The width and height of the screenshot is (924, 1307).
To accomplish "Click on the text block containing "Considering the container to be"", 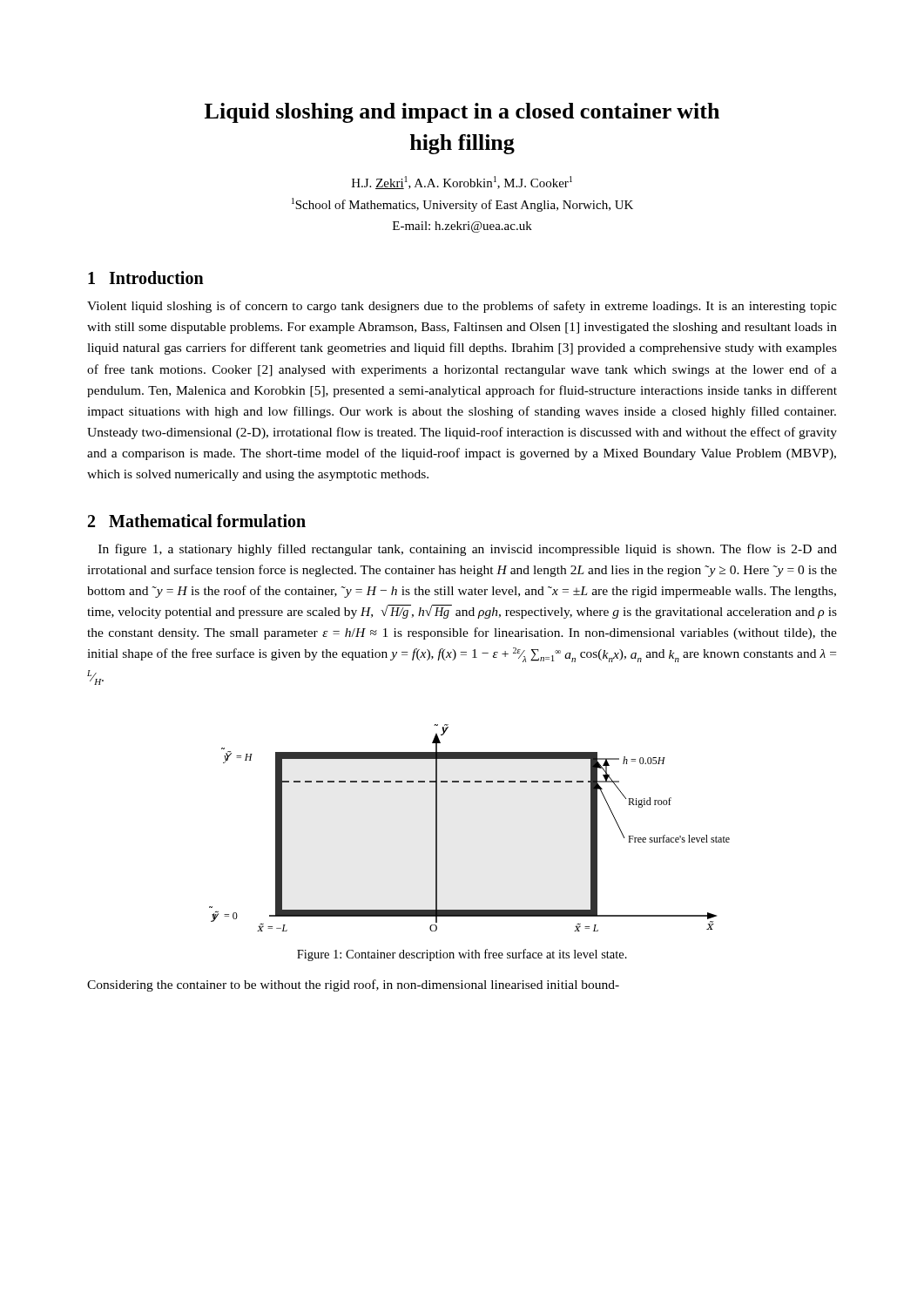I will [x=353, y=984].
